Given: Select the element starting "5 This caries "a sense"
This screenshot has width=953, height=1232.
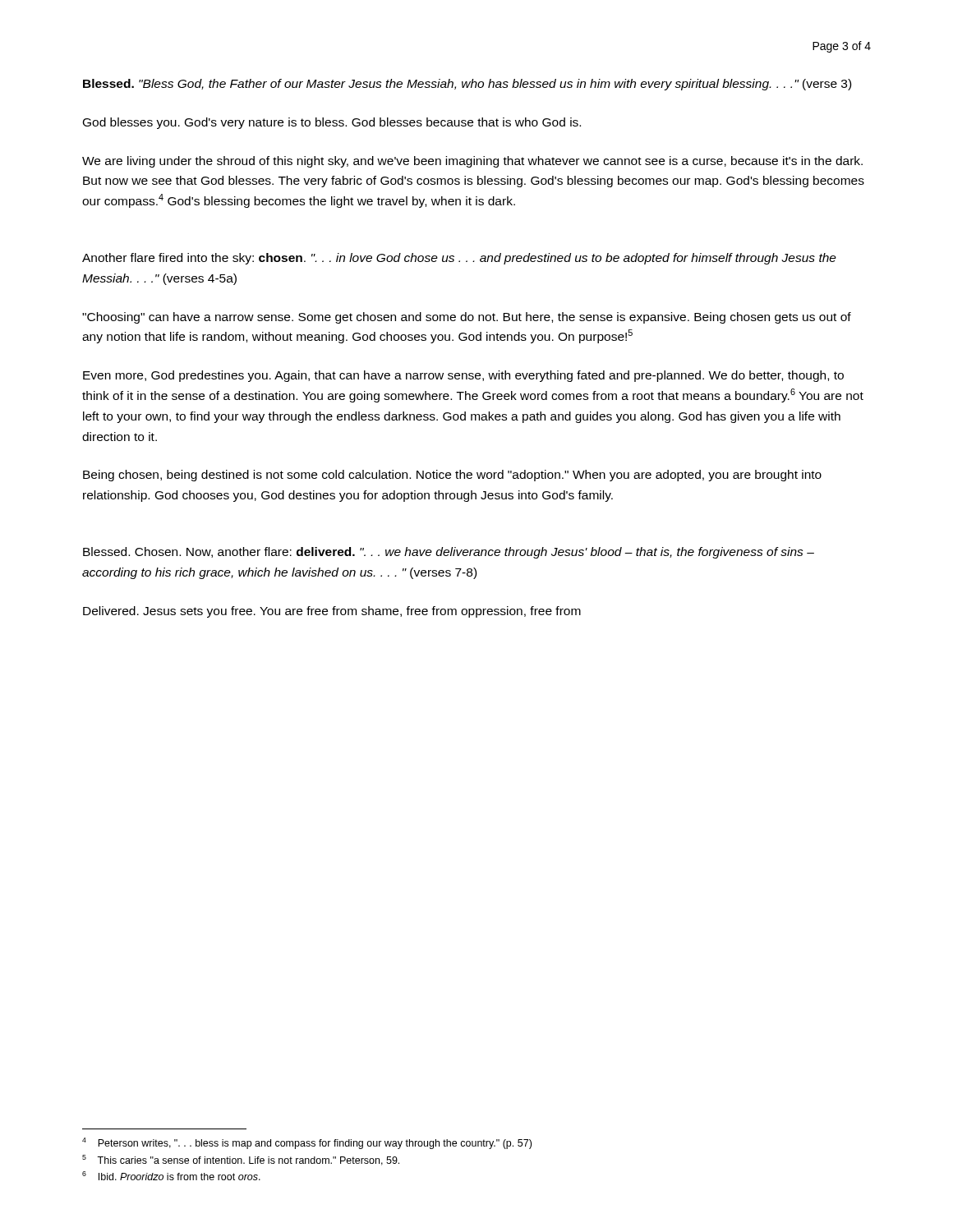Looking at the screenshot, I should (x=241, y=1159).
